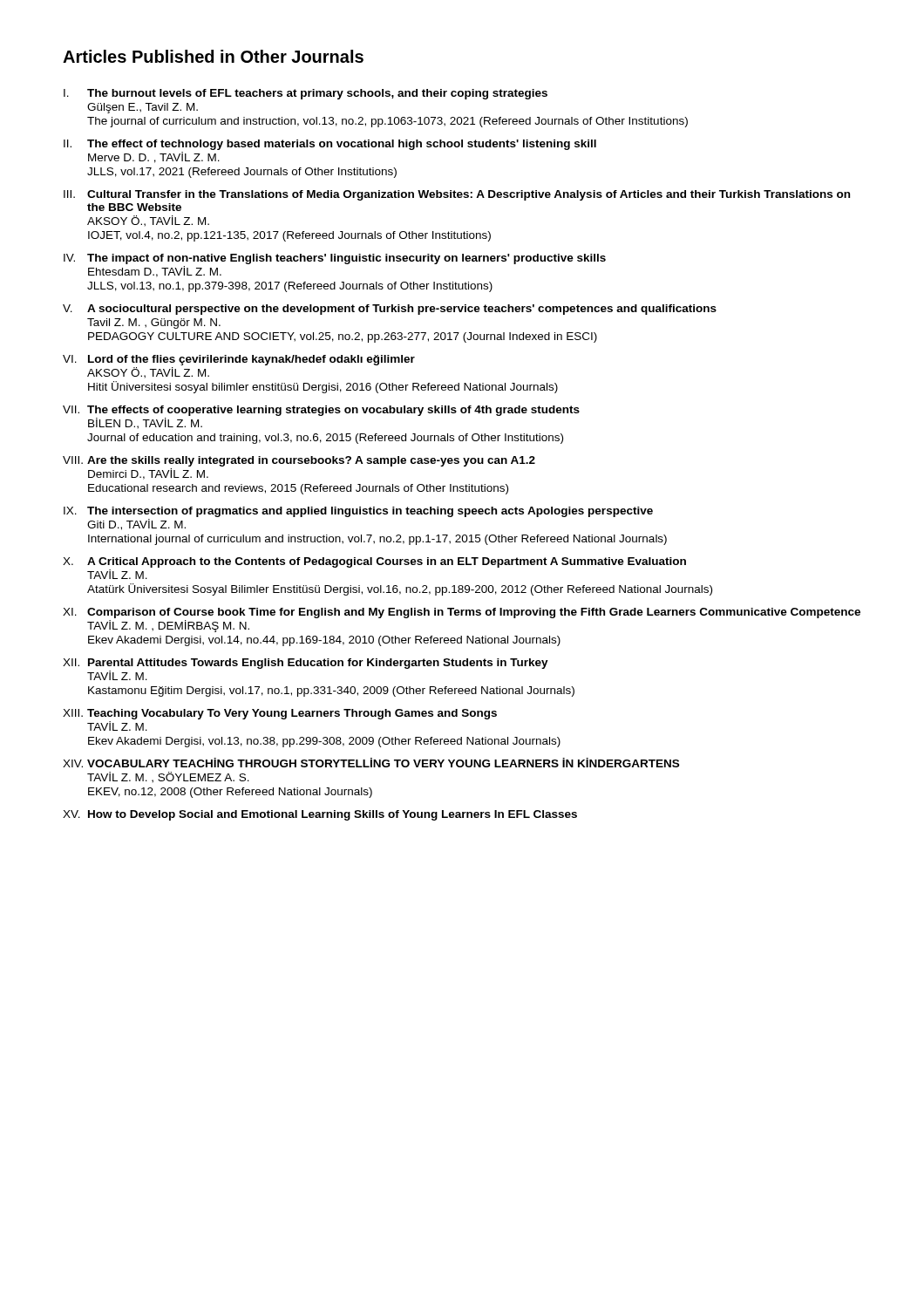This screenshot has width=924, height=1308.
Task: Find the block on this page that starts "II. The effect of technology"
Action: tap(462, 157)
